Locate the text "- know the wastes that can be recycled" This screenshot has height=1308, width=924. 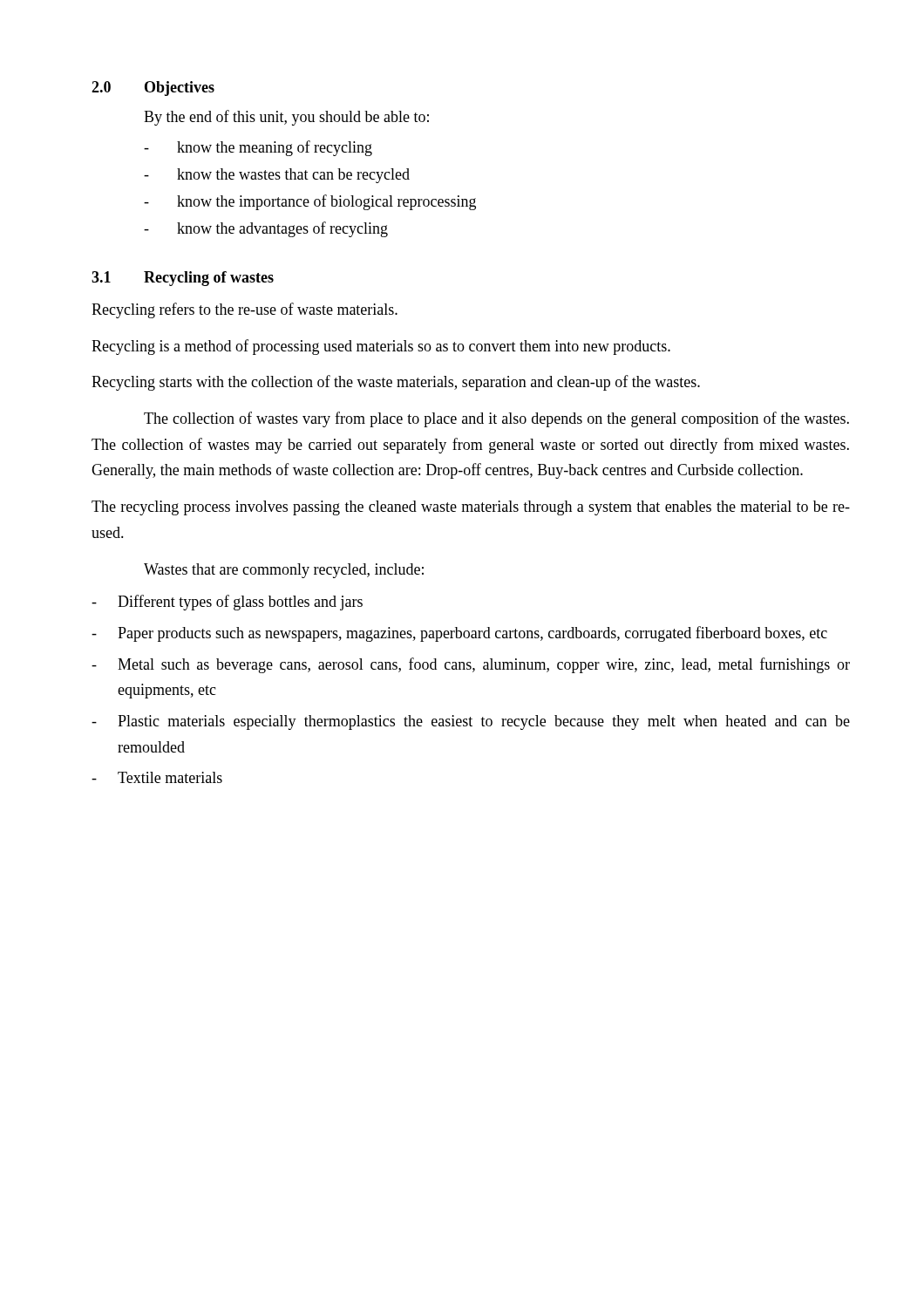point(277,176)
